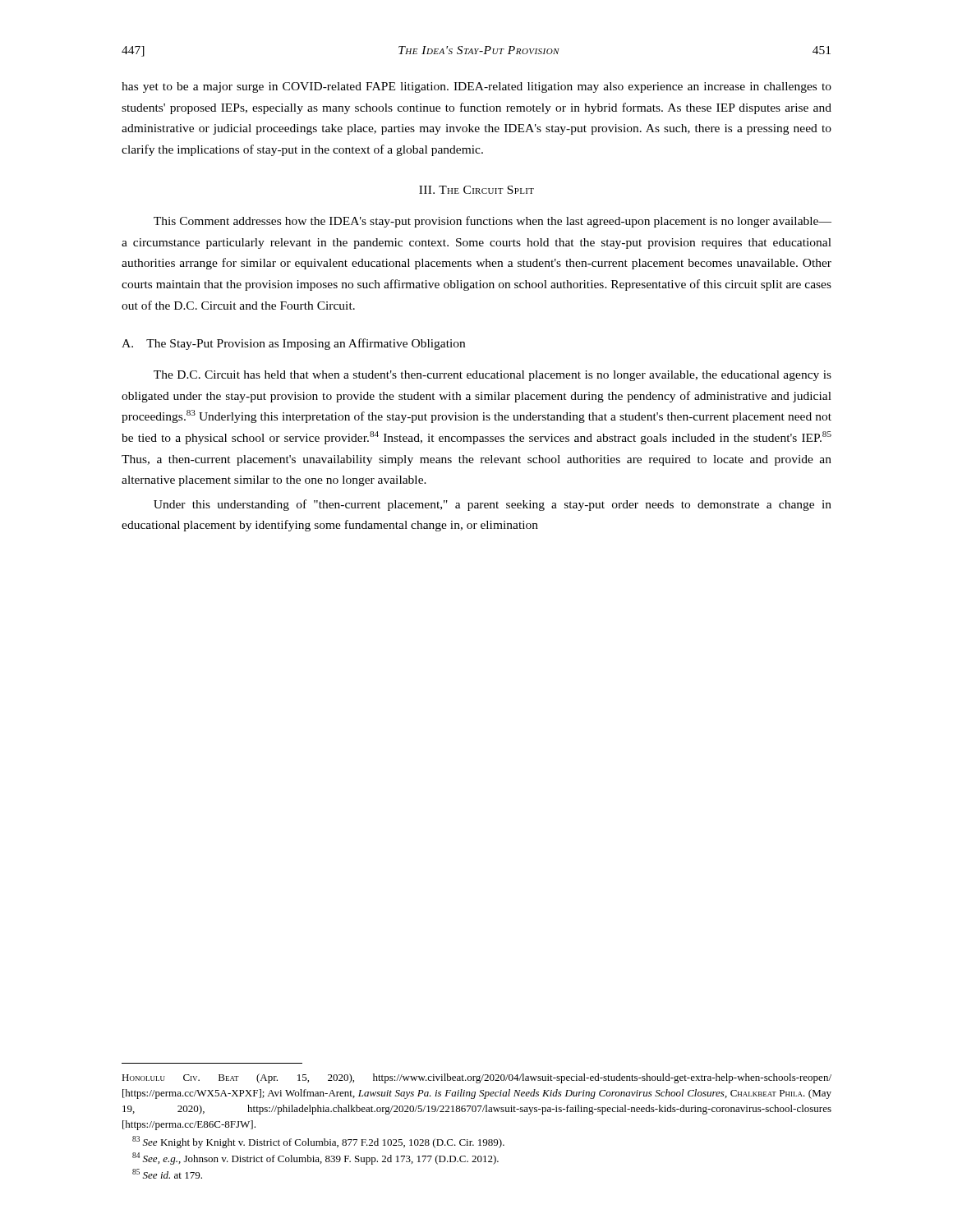The image size is (953, 1232).
Task: Point to "85 See id. at 179."
Action: pos(162,1175)
